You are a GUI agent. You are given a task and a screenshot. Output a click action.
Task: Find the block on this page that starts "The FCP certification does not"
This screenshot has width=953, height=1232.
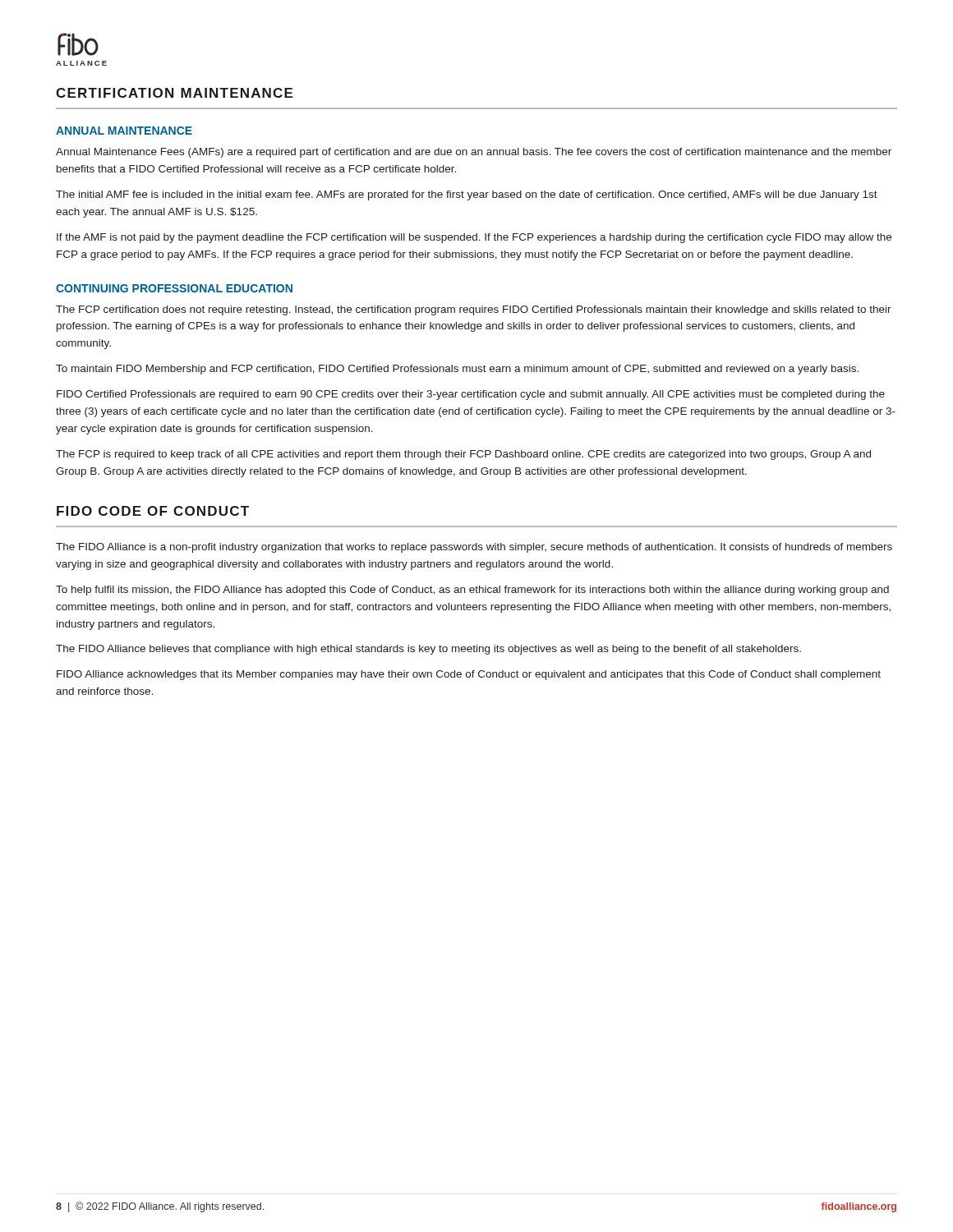click(473, 326)
